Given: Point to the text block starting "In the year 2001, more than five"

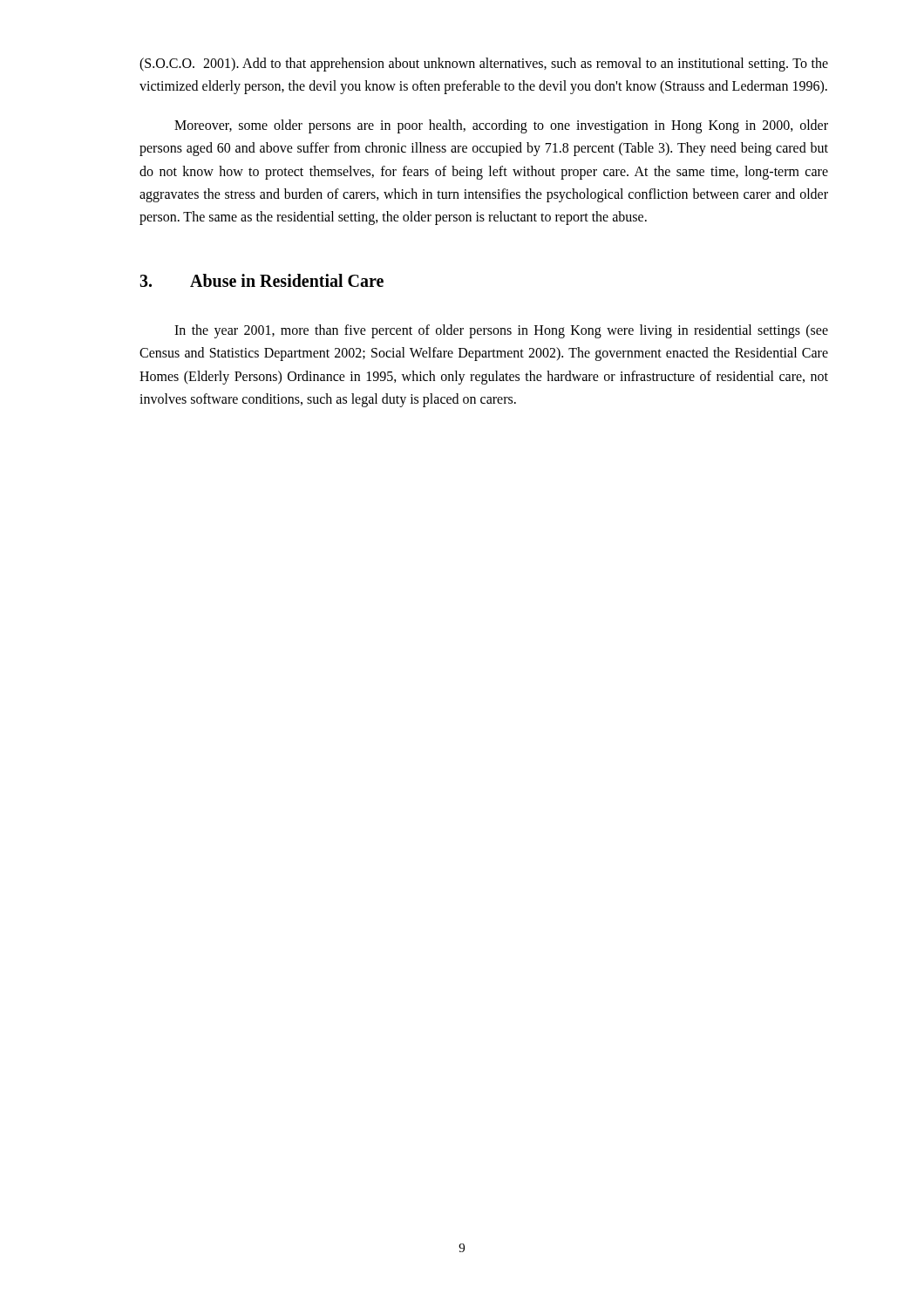Looking at the screenshot, I should click(x=484, y=365).
